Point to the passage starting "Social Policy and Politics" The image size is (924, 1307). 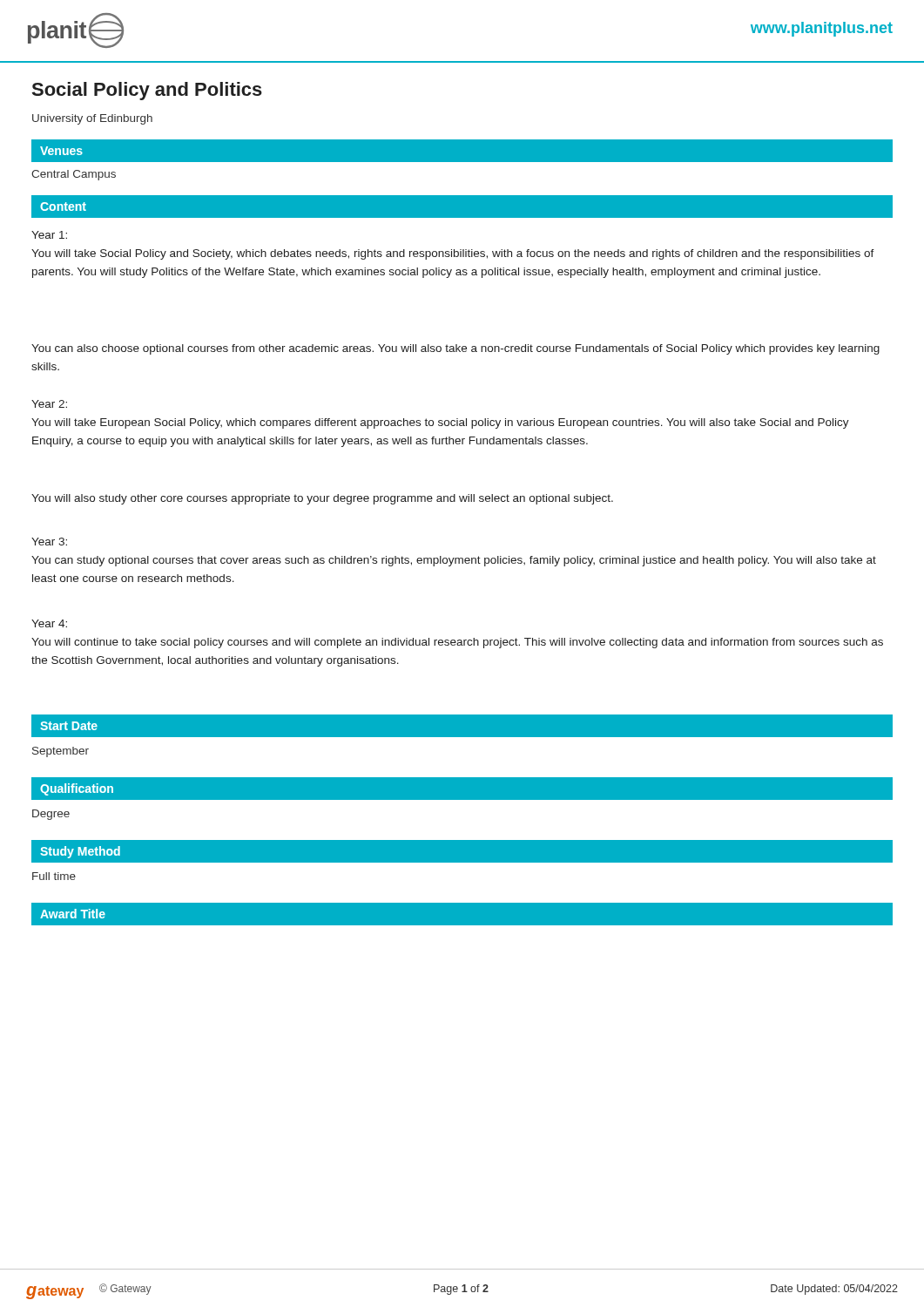click(147, 89)
